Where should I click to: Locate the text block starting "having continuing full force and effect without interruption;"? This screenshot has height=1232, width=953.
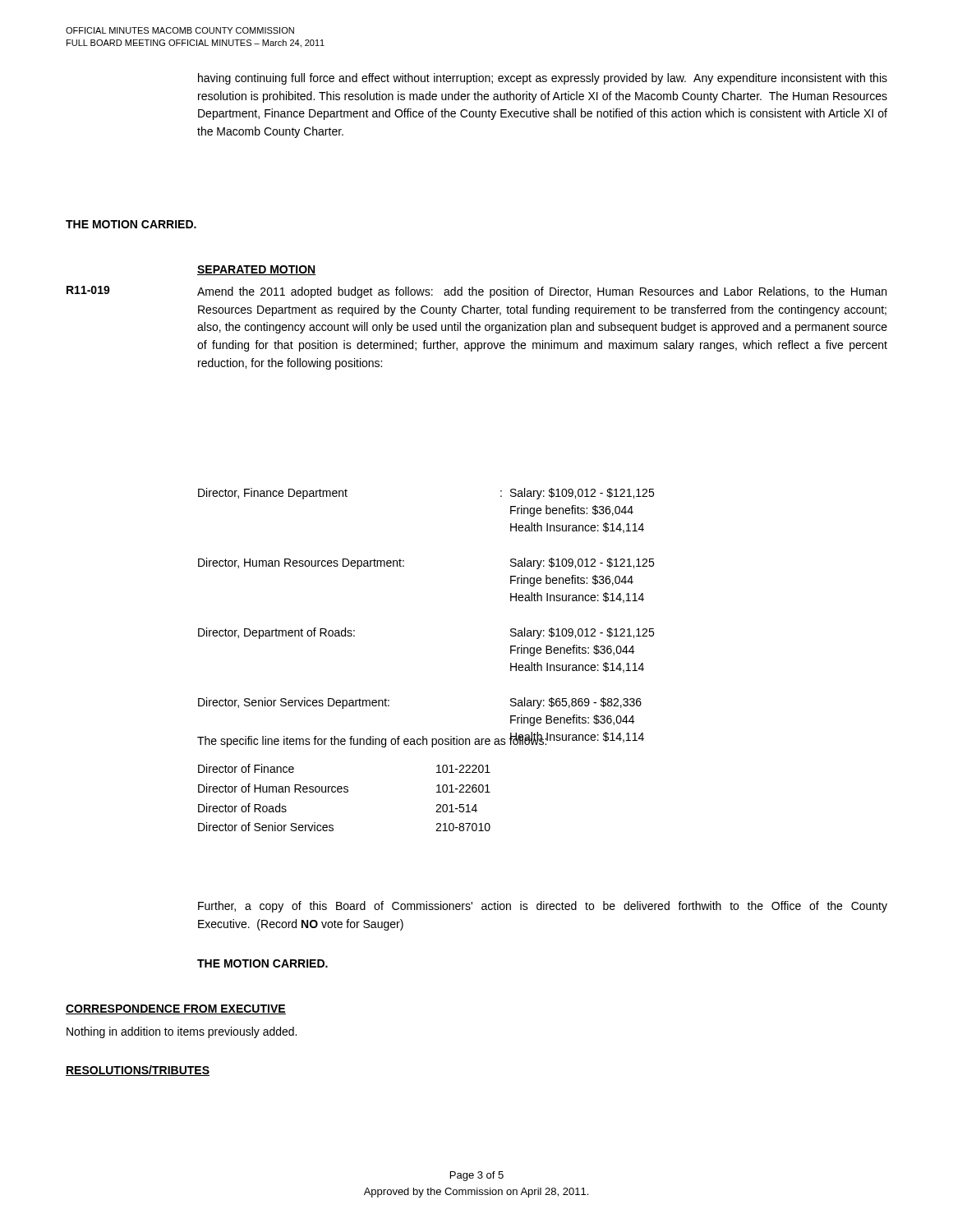pyautogui.click(x=542, y=105)
